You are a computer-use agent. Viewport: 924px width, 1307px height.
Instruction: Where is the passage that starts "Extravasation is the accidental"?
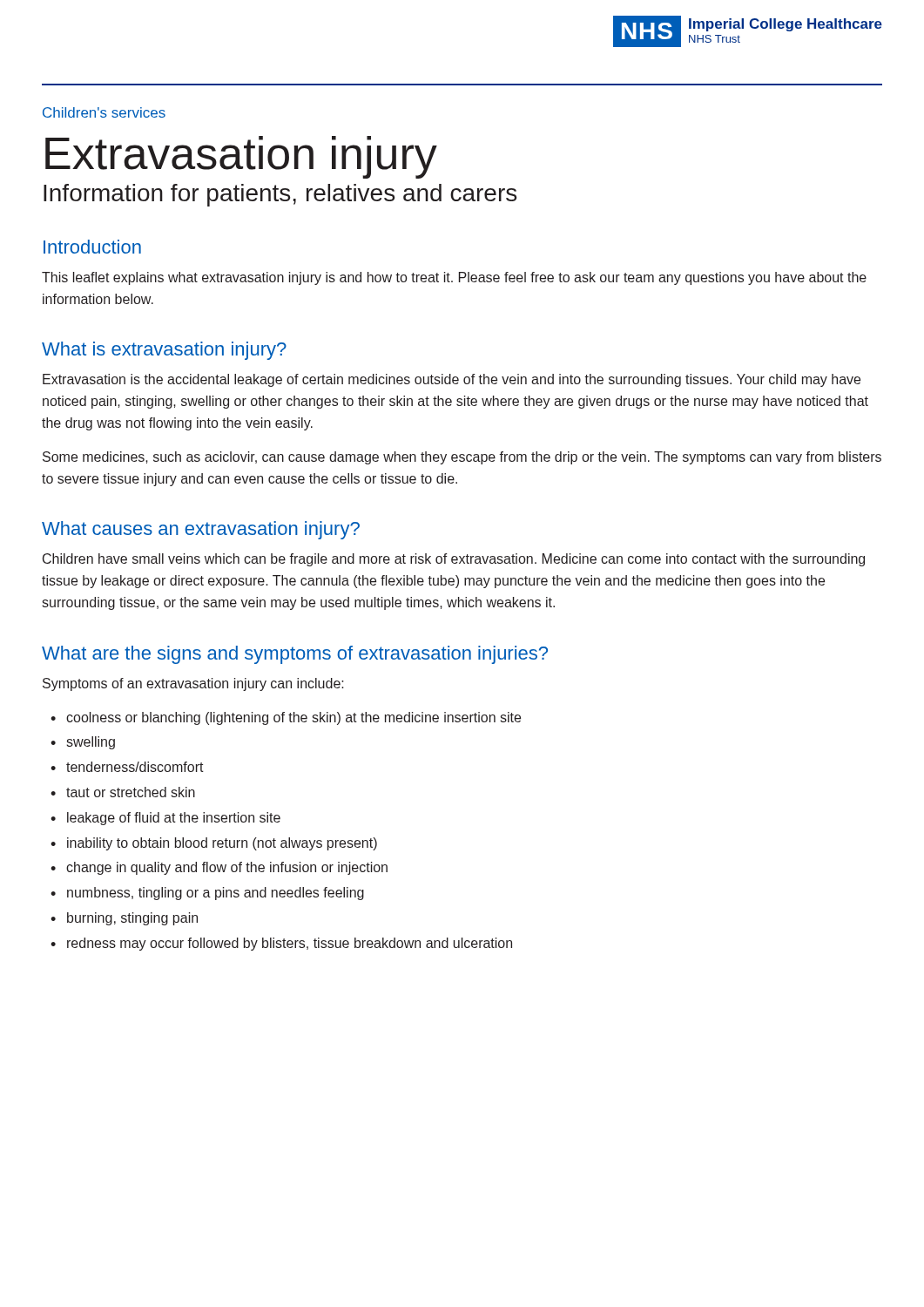[455, 401]
